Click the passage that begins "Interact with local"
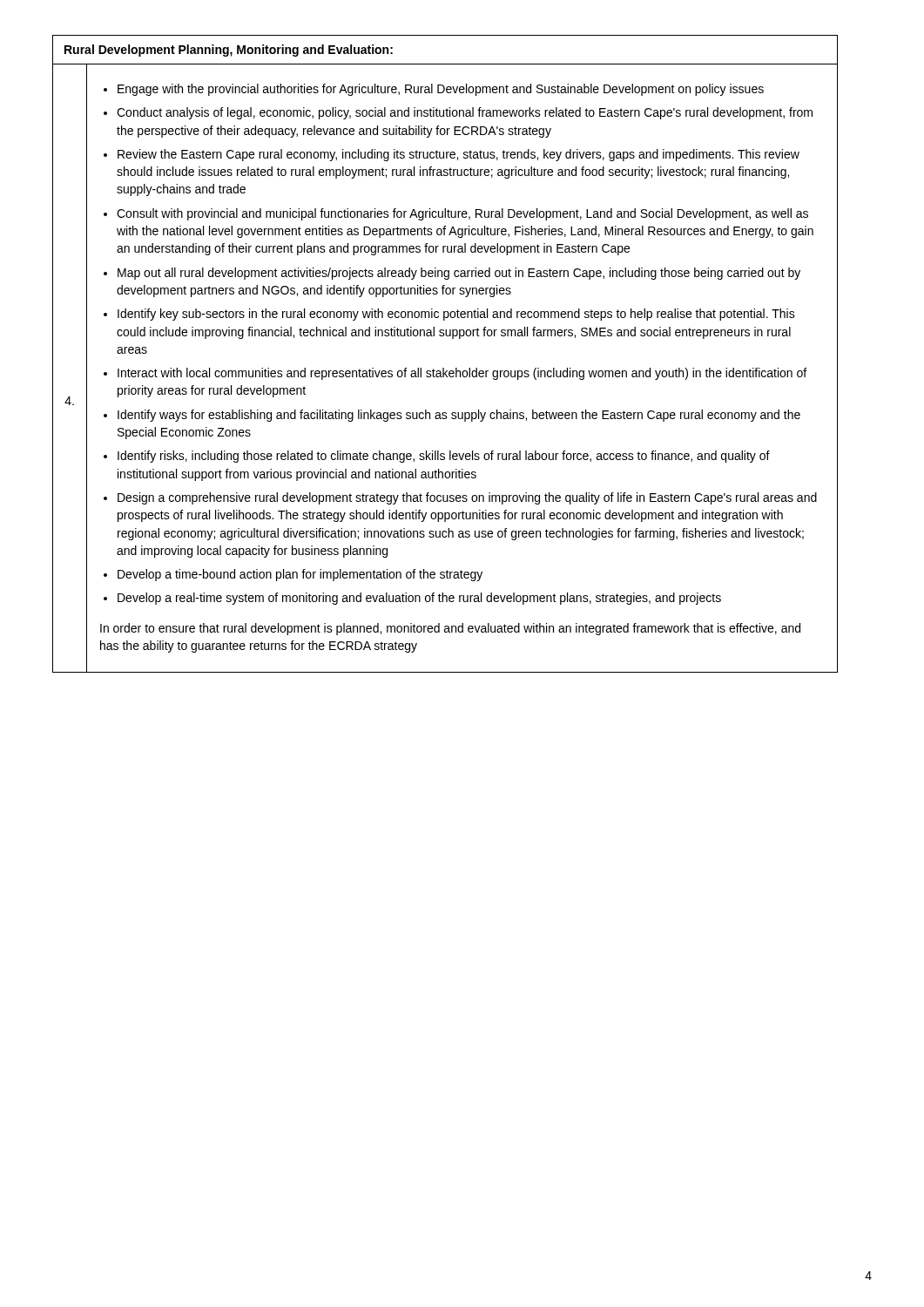Image resolution: width=924 pixels, height=1307 pixels. (x=462, y=382)
